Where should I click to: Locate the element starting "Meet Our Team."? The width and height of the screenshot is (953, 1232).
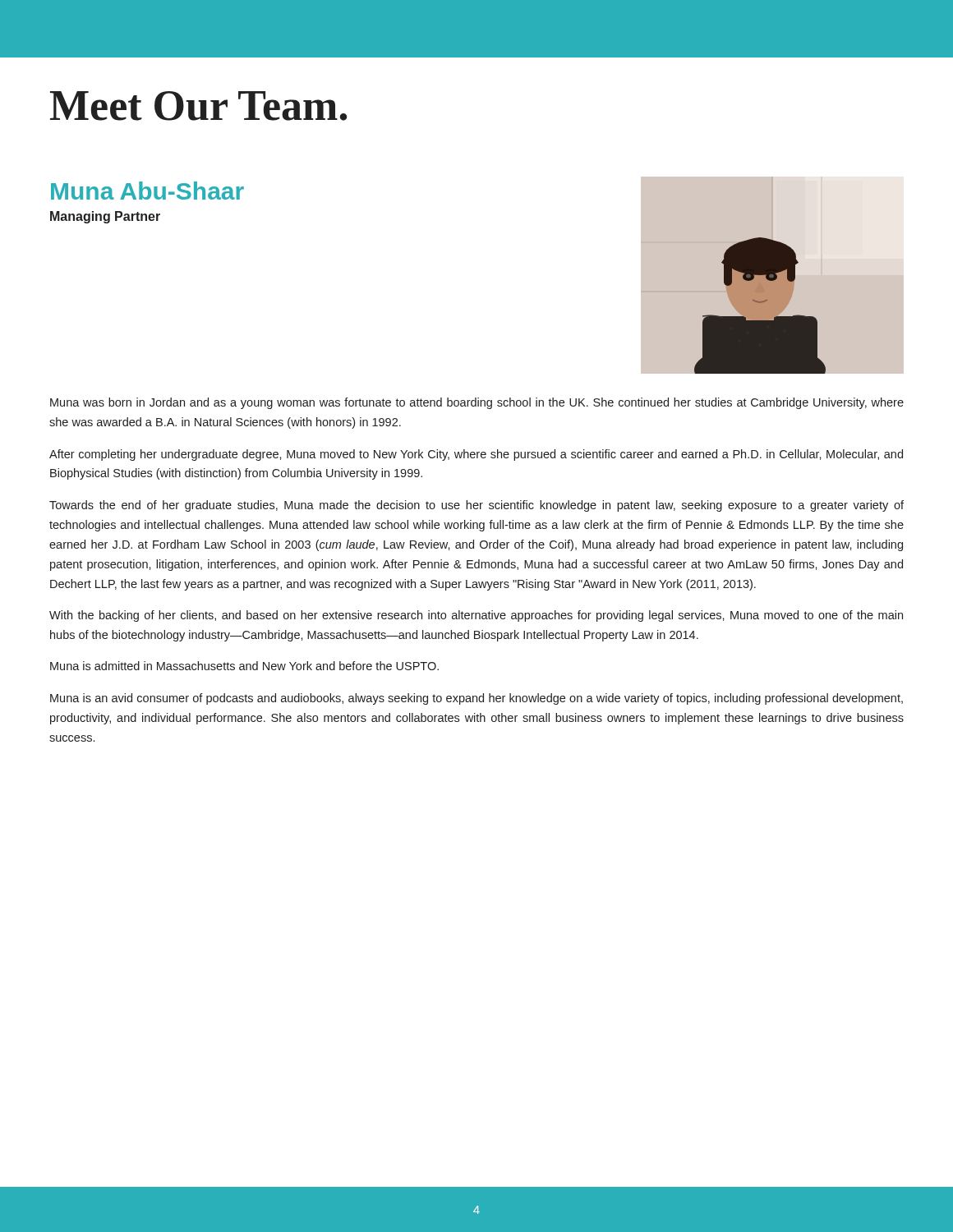[x=199, y=106]
